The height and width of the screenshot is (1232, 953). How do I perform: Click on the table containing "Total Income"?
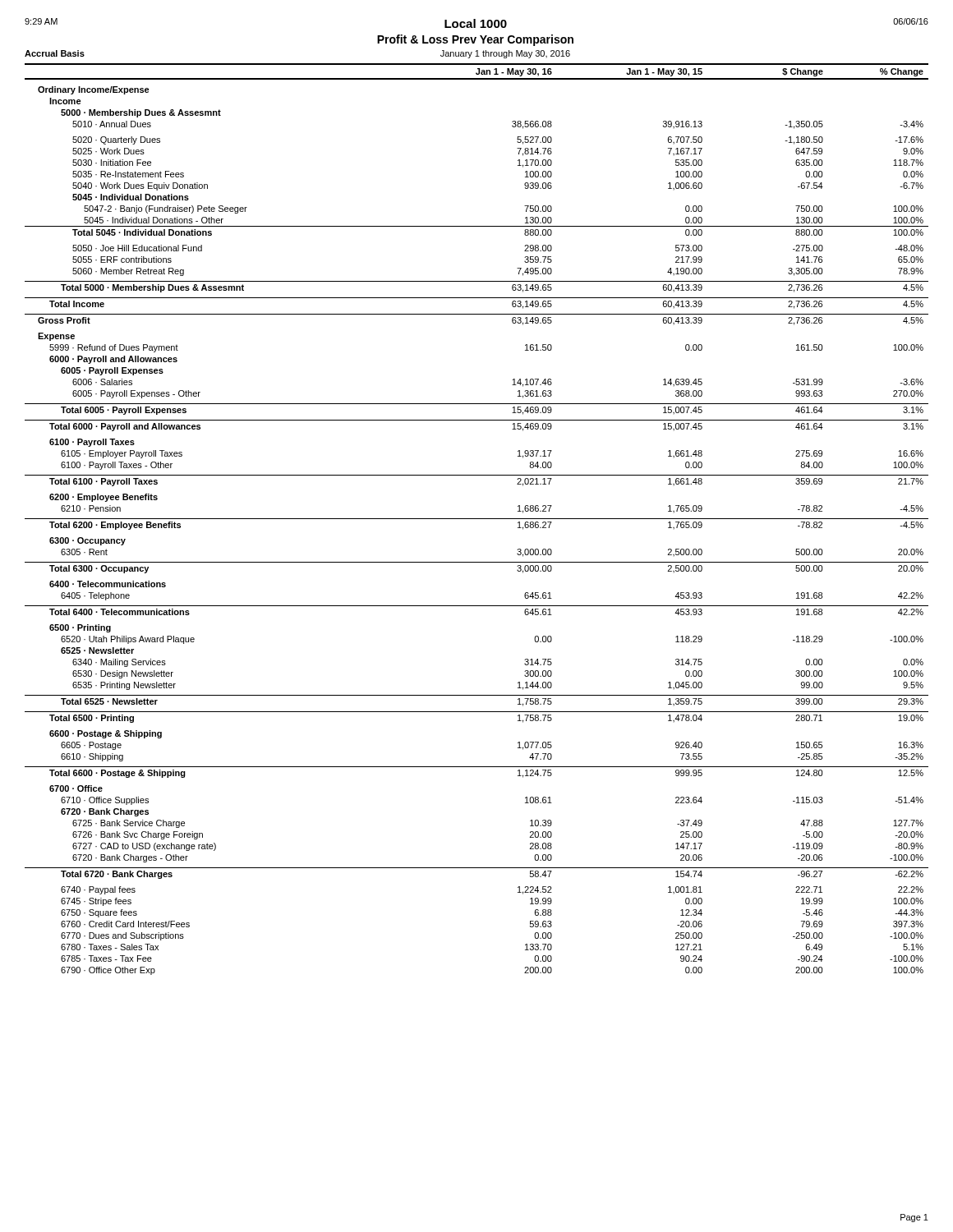(476, 519)
